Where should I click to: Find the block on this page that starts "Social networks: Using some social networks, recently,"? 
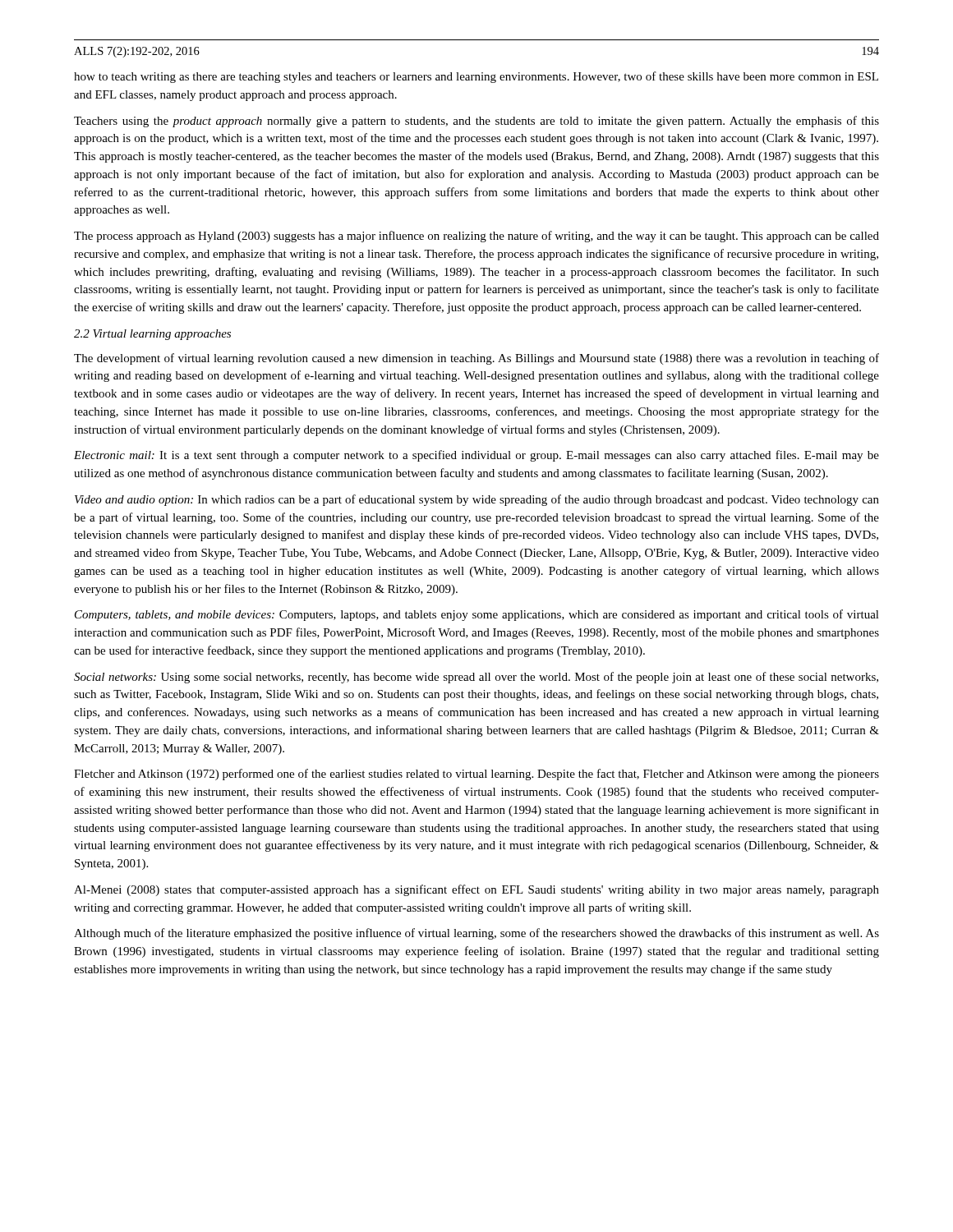click(x=476, y=713)
